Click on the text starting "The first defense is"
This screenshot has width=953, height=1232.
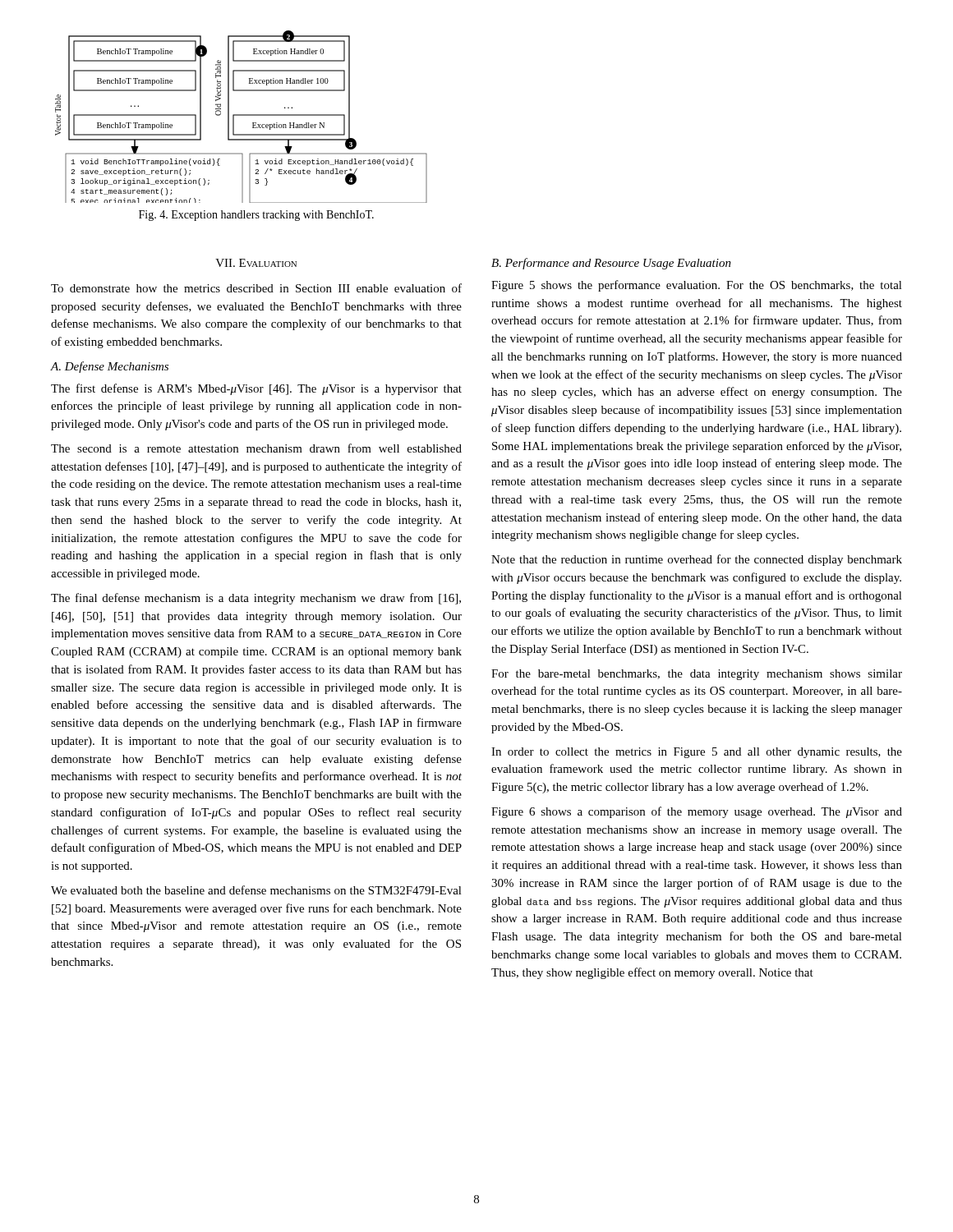click(256, 676)
